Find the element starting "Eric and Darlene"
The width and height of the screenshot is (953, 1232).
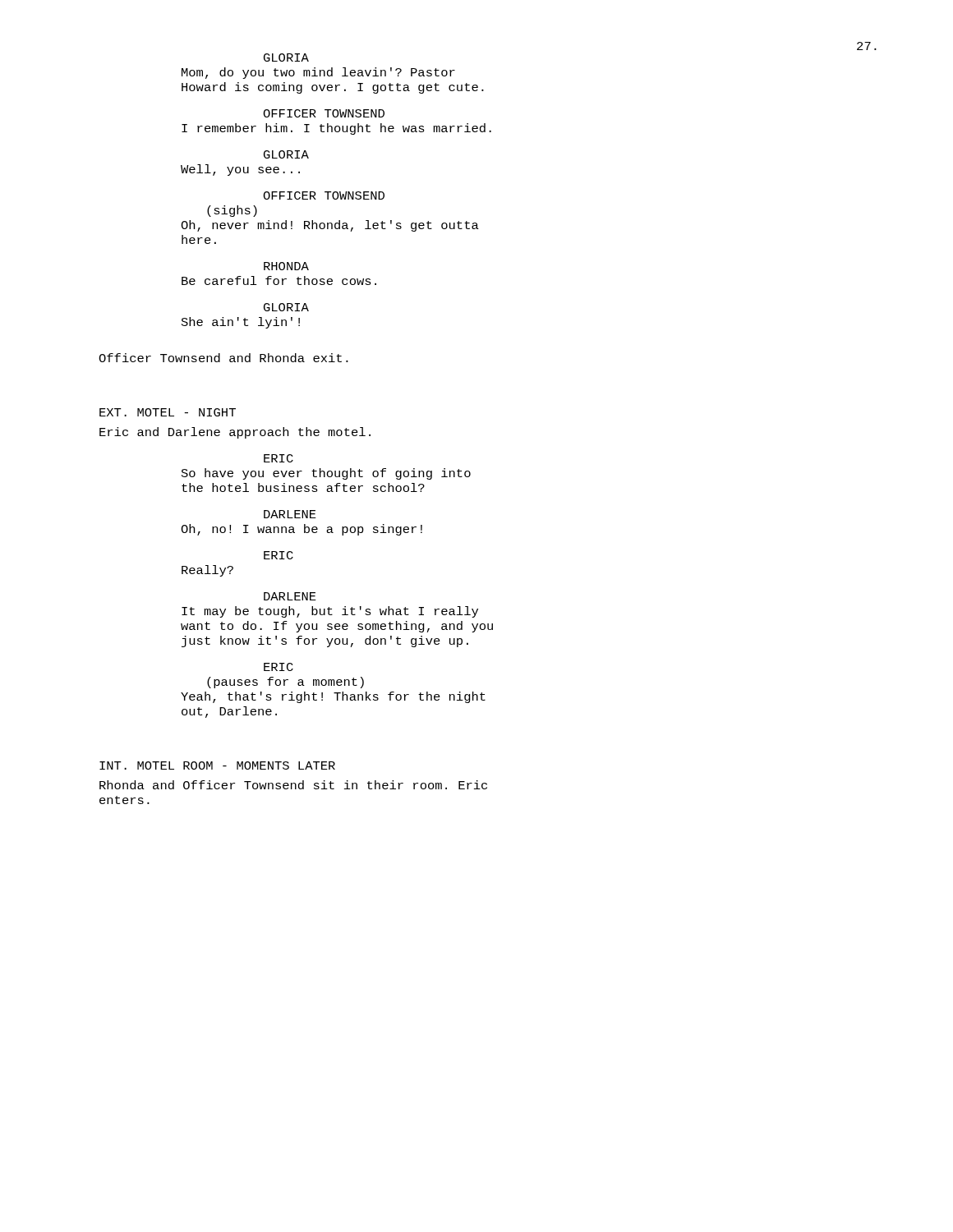click(236, 433)
